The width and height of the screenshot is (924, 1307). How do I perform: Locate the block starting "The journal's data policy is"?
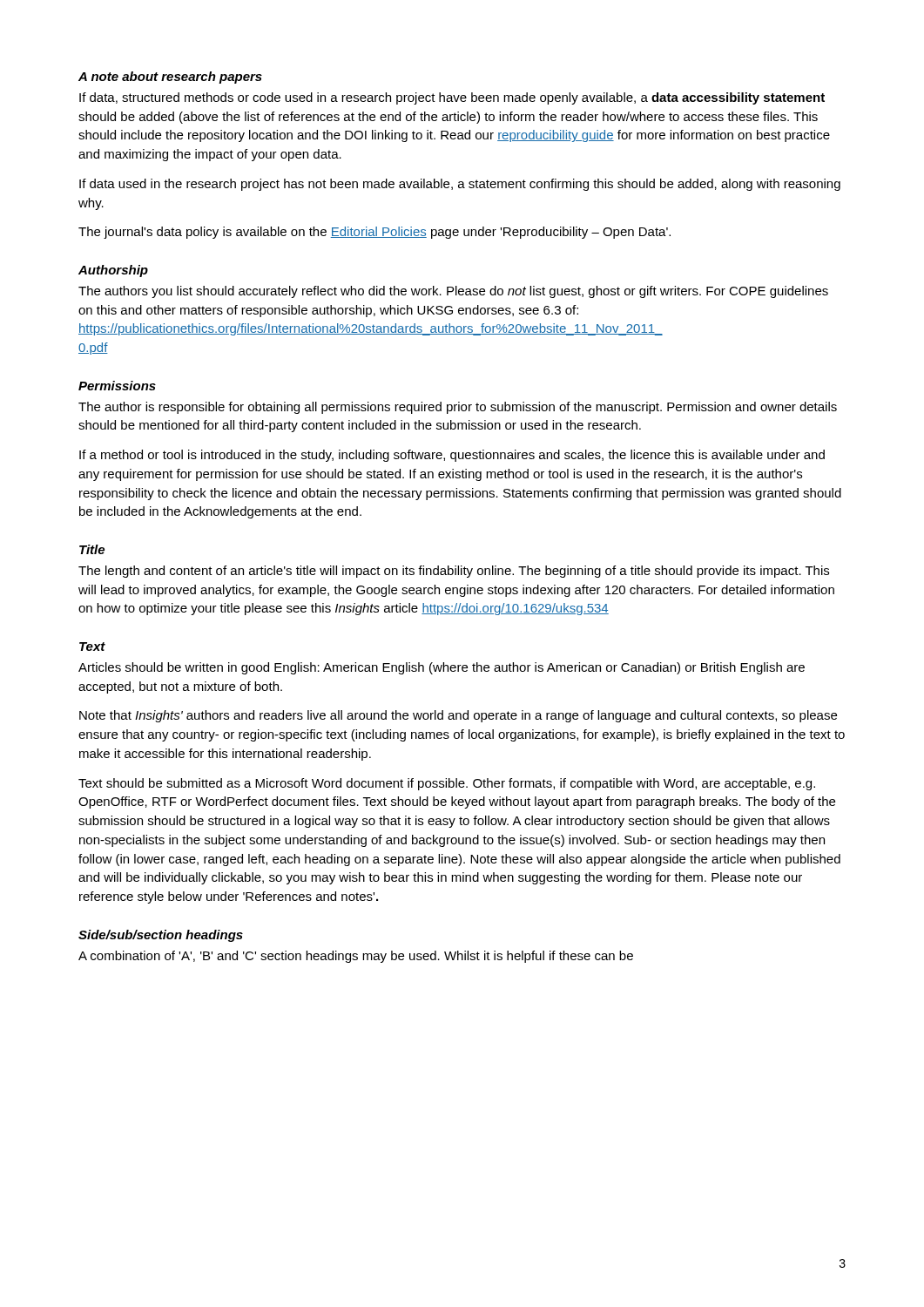[375, 232]
